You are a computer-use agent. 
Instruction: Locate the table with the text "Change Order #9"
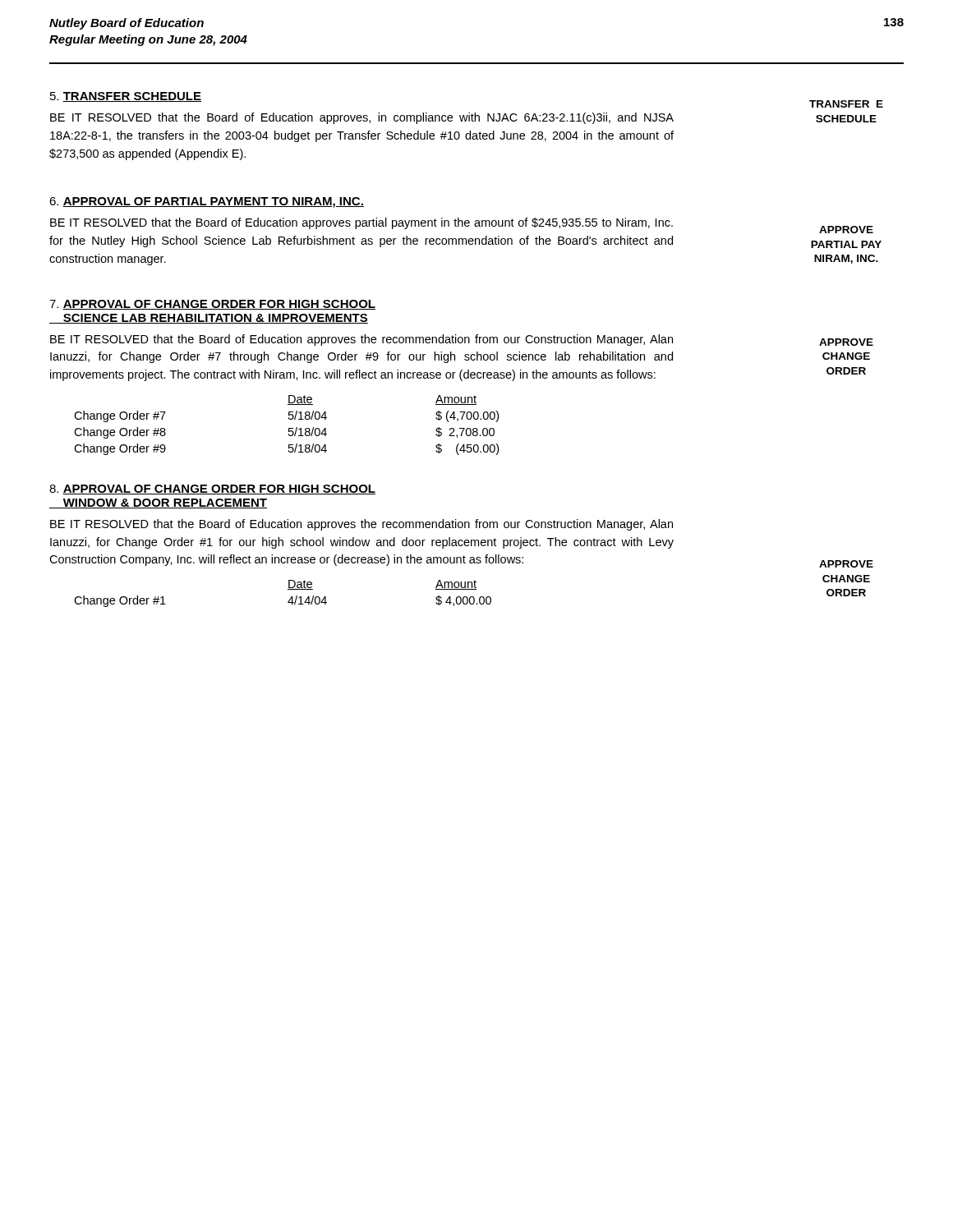click(x=361, y=424)
